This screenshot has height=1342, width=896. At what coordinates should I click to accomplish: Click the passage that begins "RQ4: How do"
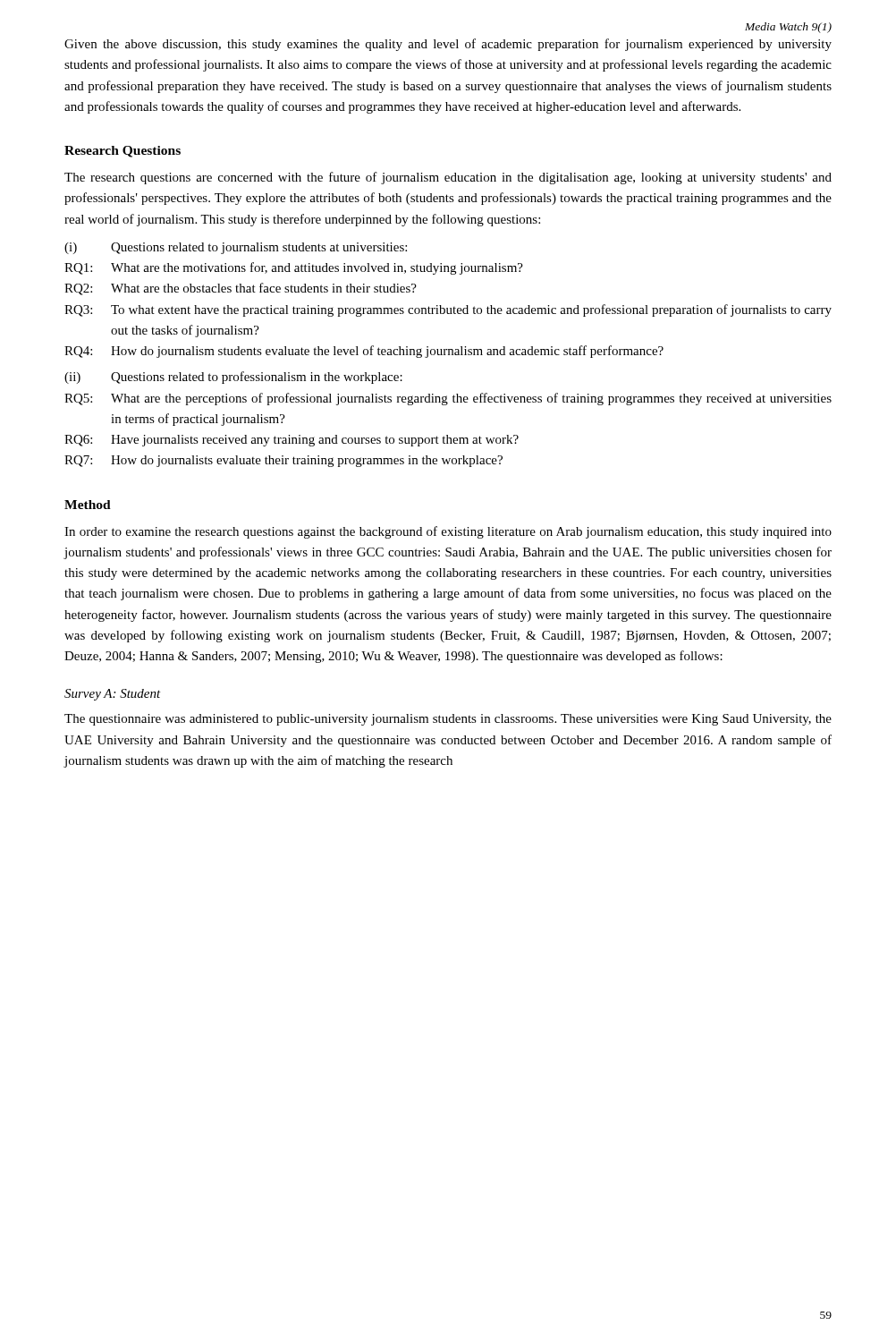[x=448, y=351]
